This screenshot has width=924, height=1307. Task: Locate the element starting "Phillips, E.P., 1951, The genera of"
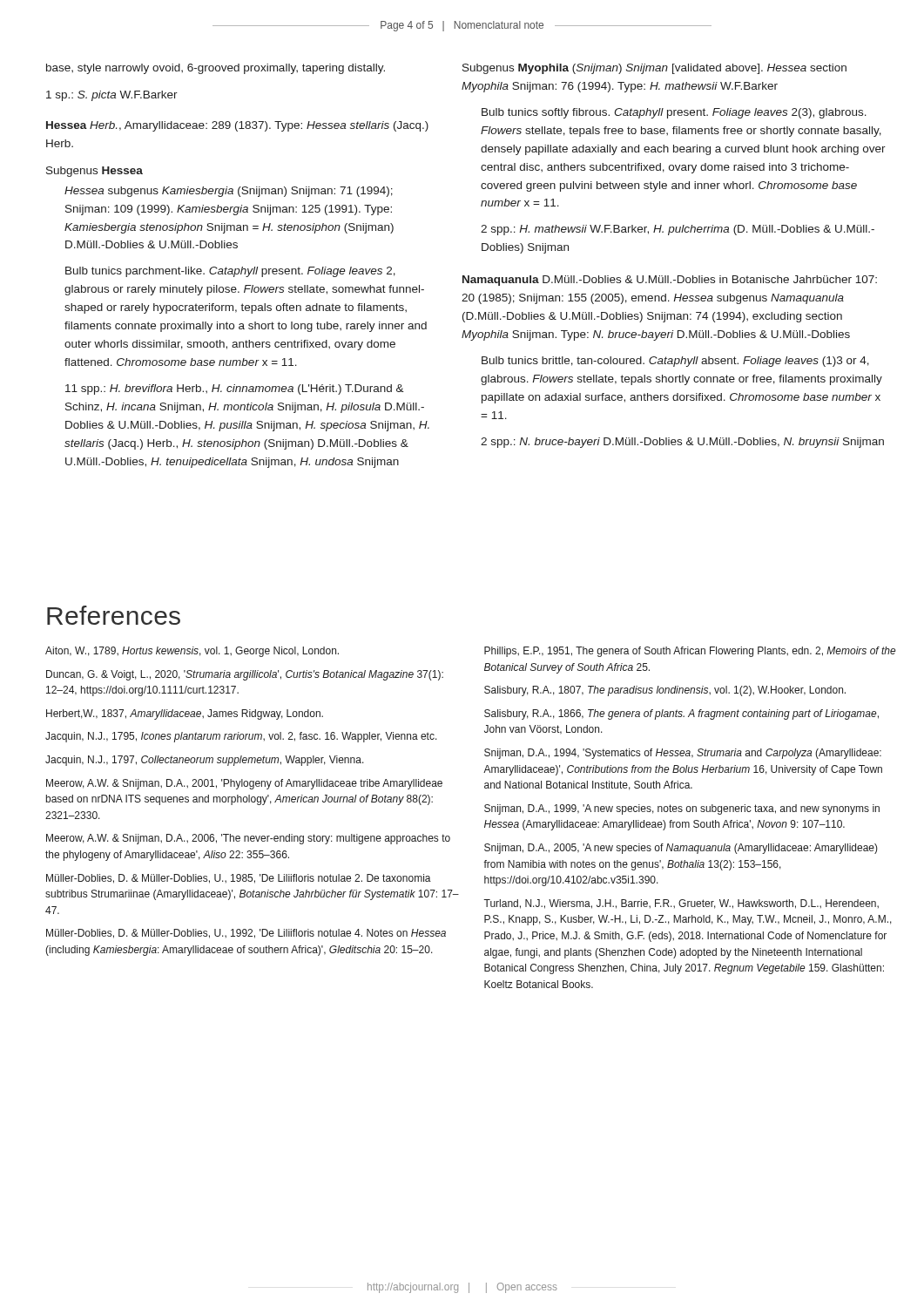[x=690, y=659]
